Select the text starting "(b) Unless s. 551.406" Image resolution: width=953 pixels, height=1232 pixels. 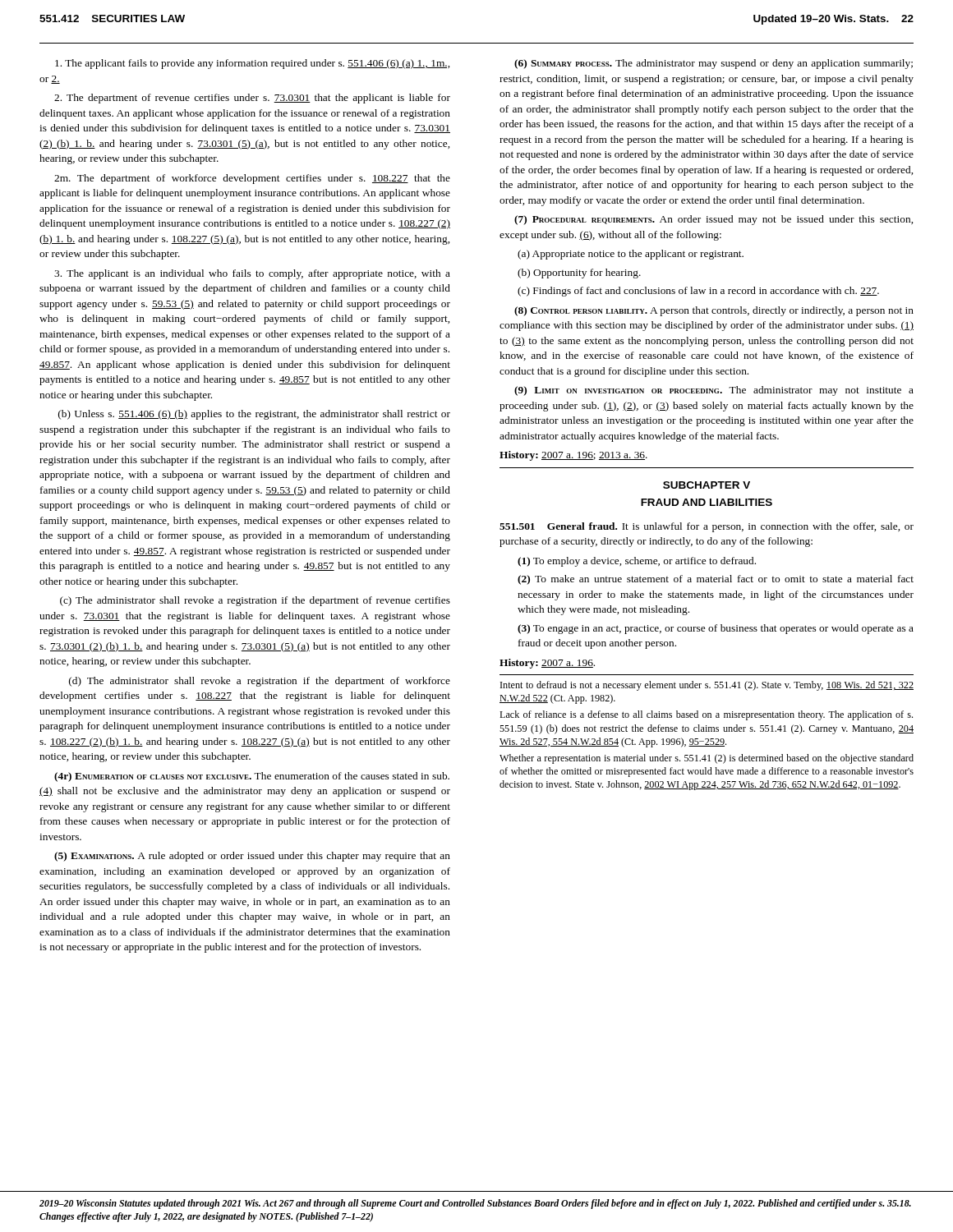pos(245,498)
